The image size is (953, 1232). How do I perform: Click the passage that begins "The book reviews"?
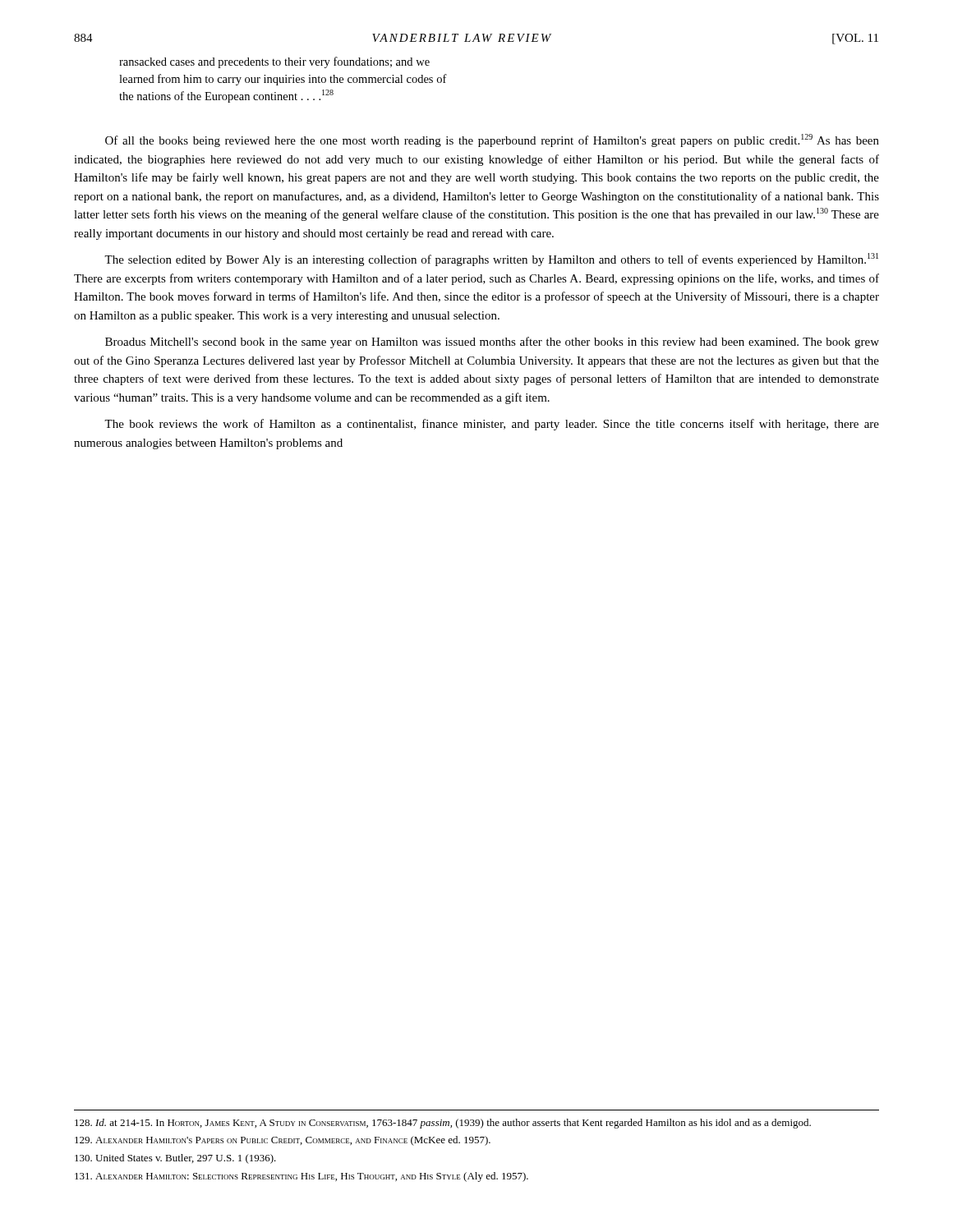click(x=476, y=433)
